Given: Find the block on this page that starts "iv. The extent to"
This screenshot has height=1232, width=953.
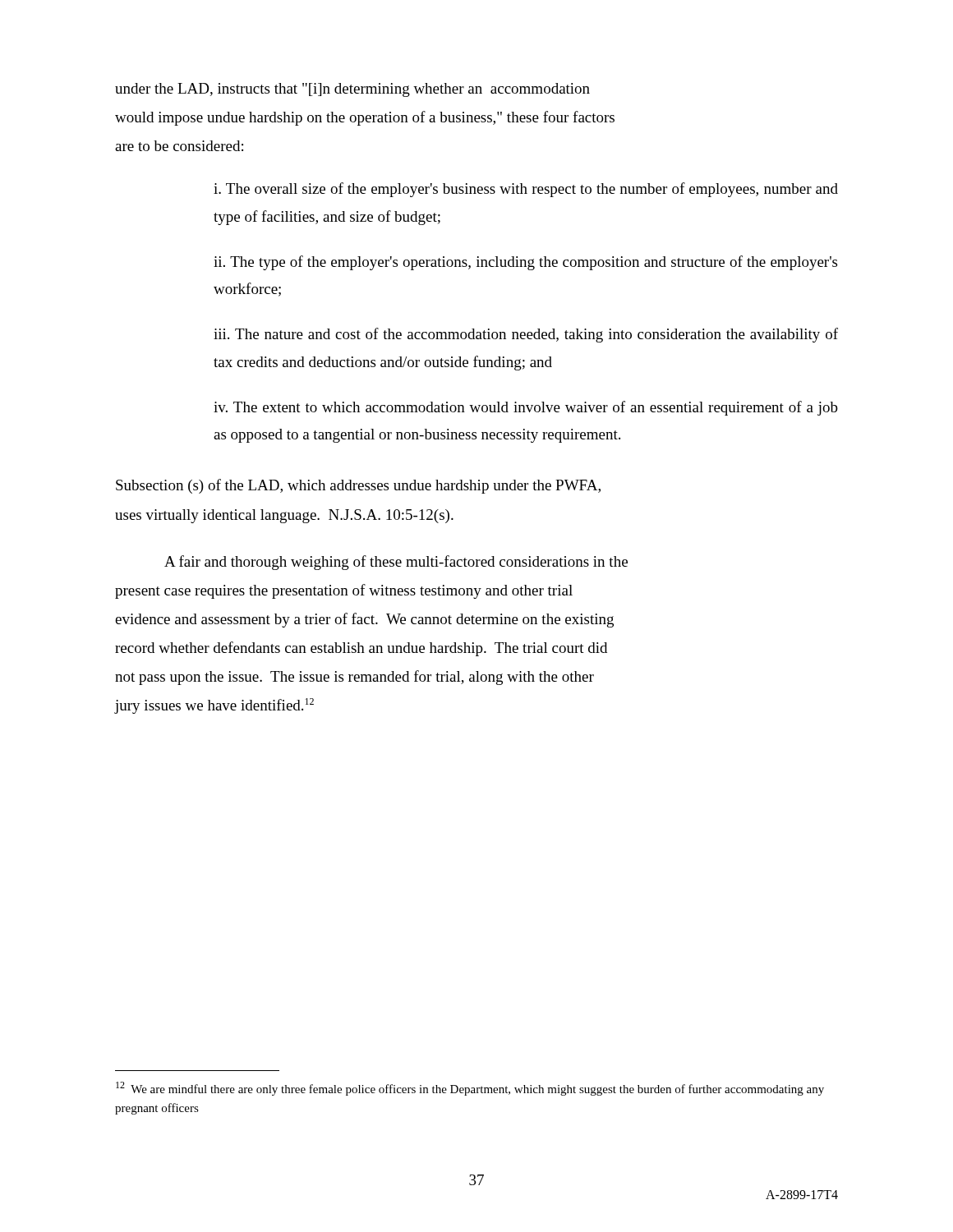Looking at the screenshot, I should click(x=526, y=421).
